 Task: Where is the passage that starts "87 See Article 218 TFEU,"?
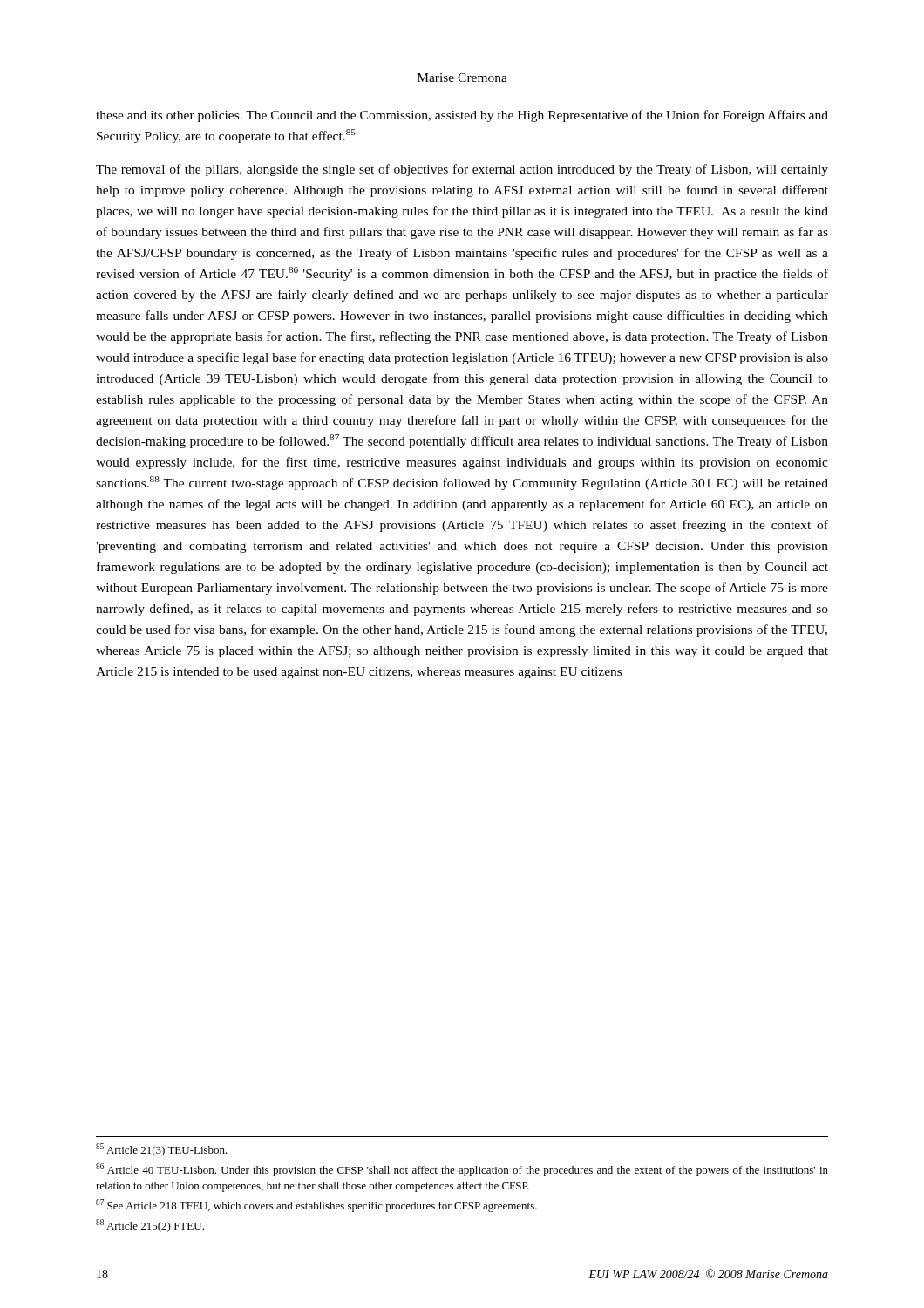(317, 1205)
